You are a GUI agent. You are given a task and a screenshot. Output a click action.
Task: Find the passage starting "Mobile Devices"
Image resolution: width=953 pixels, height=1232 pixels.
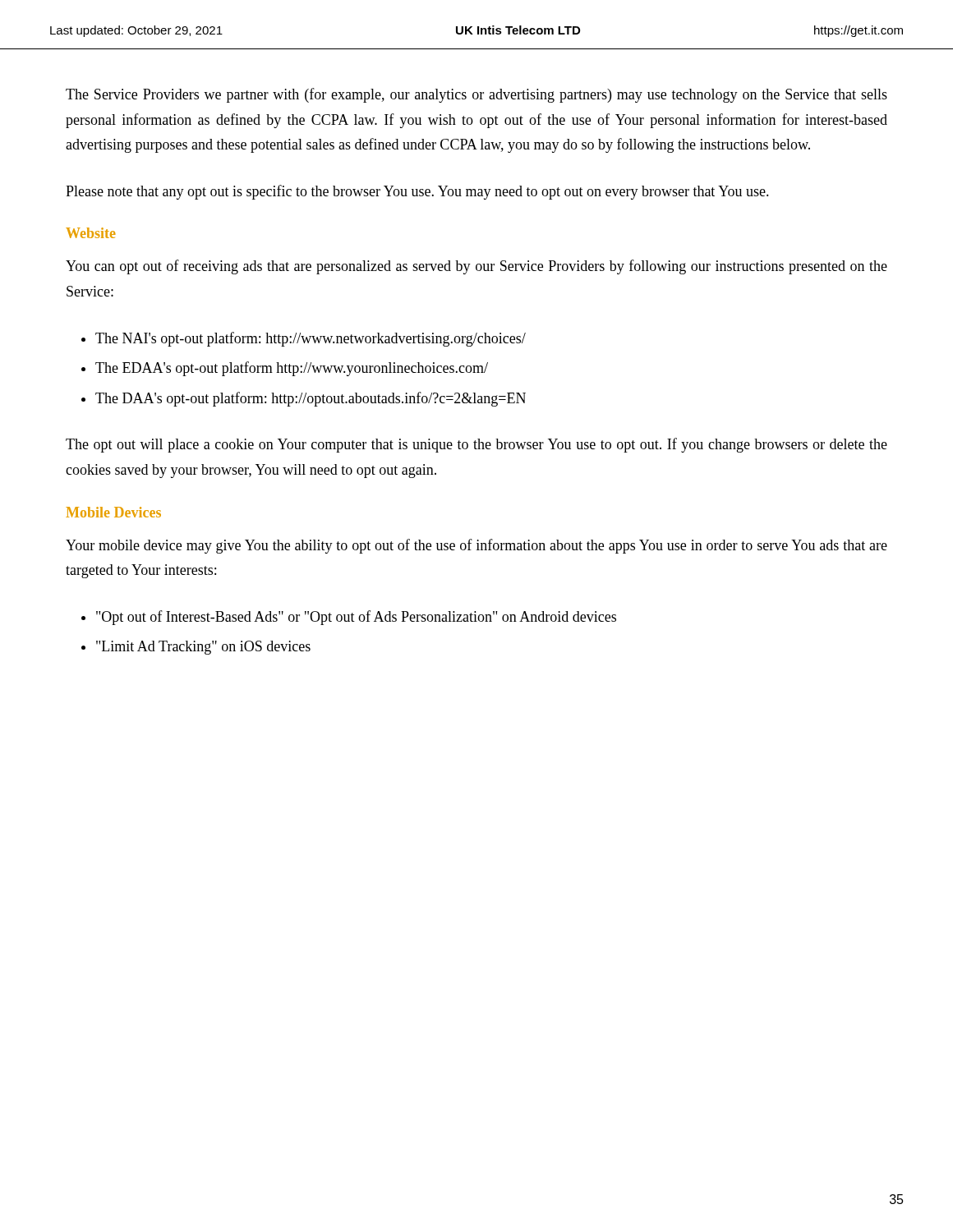[x=114, y=512]
